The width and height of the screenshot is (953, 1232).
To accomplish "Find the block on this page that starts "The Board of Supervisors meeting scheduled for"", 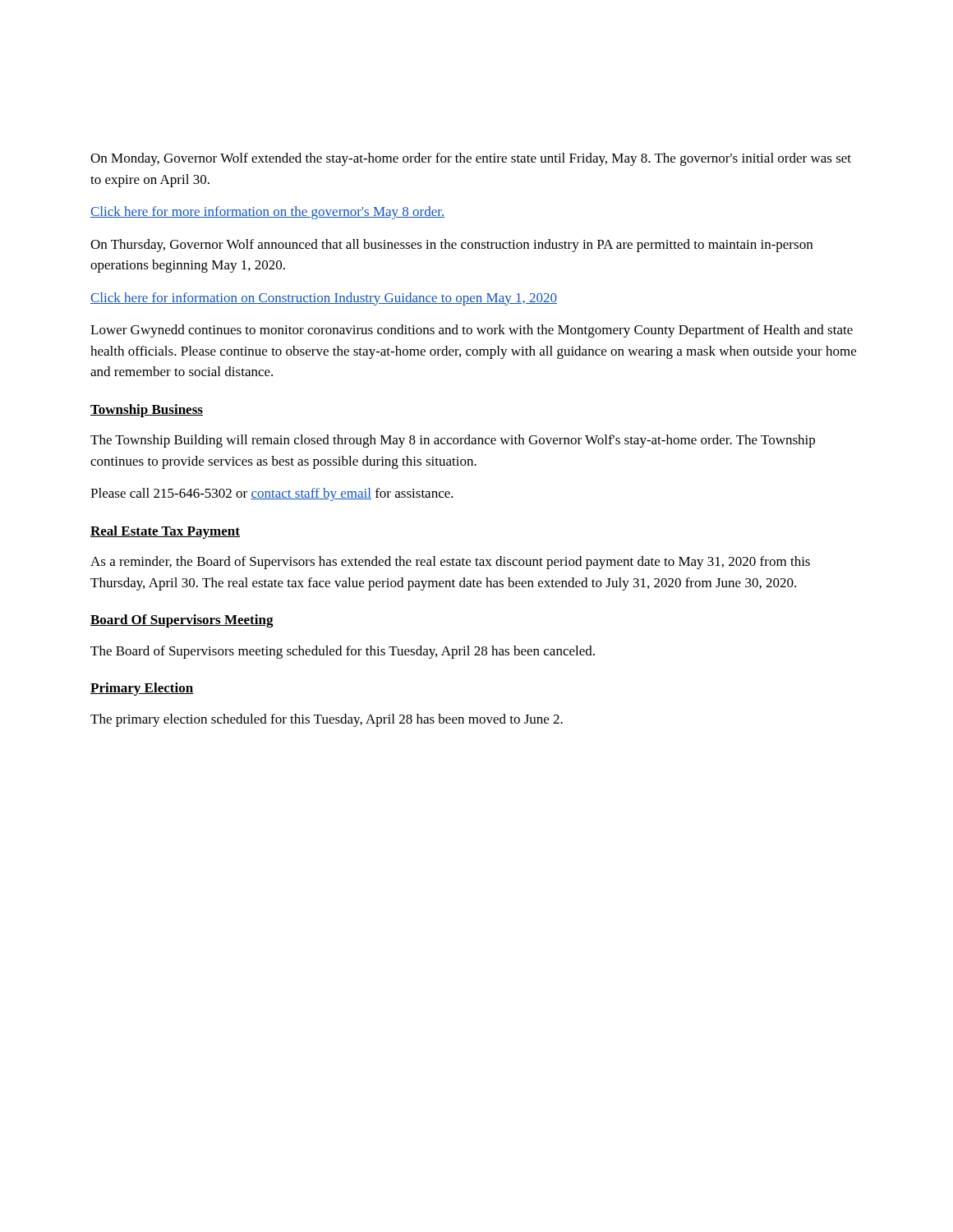I will pyautogui.click(x=476, y=651).
